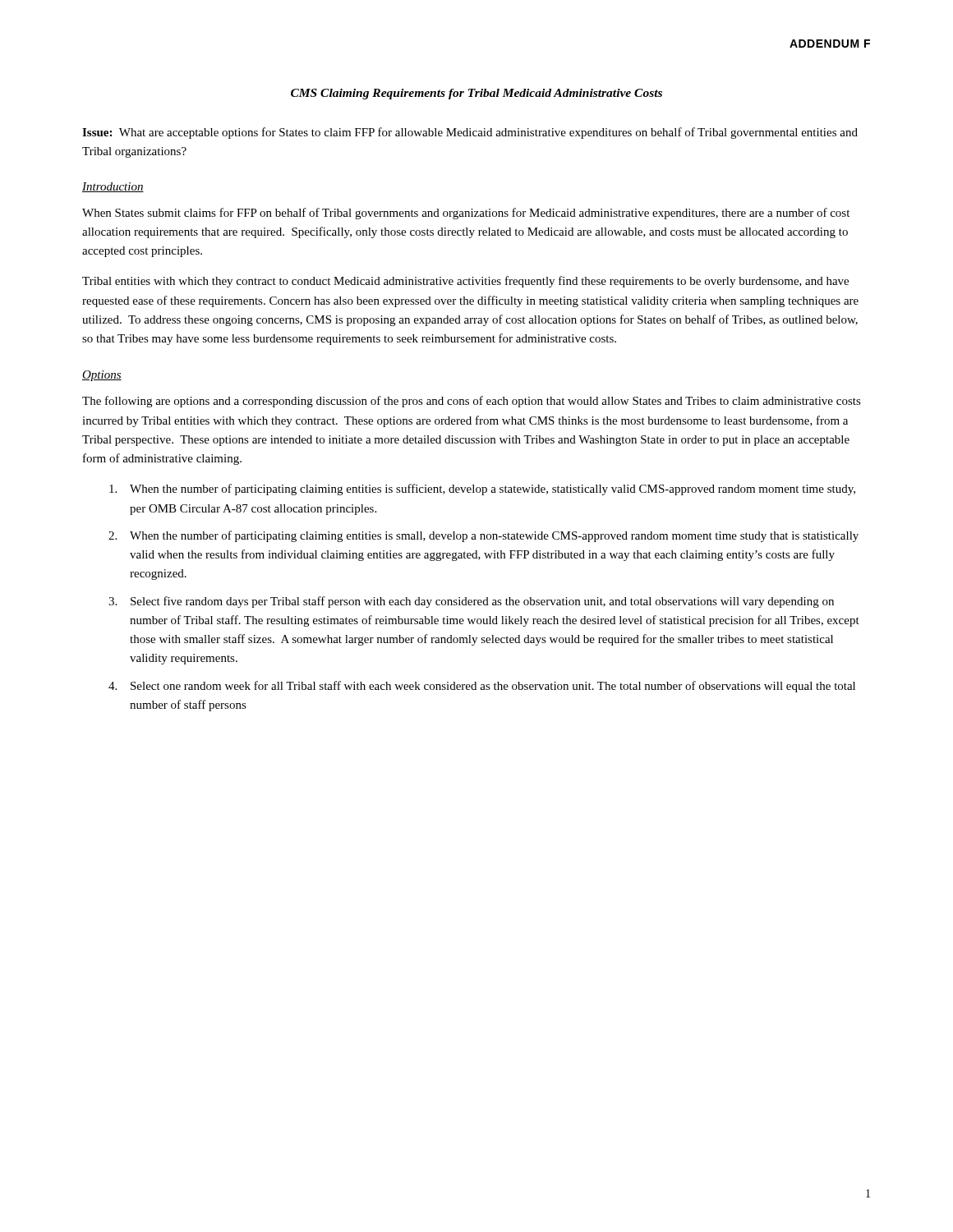Viewport: 953px width, 1232px height.
Task: Locate the text starting "CMS Claiming Requirements for Tribal Medicaid"
Action: click(476, 92)
